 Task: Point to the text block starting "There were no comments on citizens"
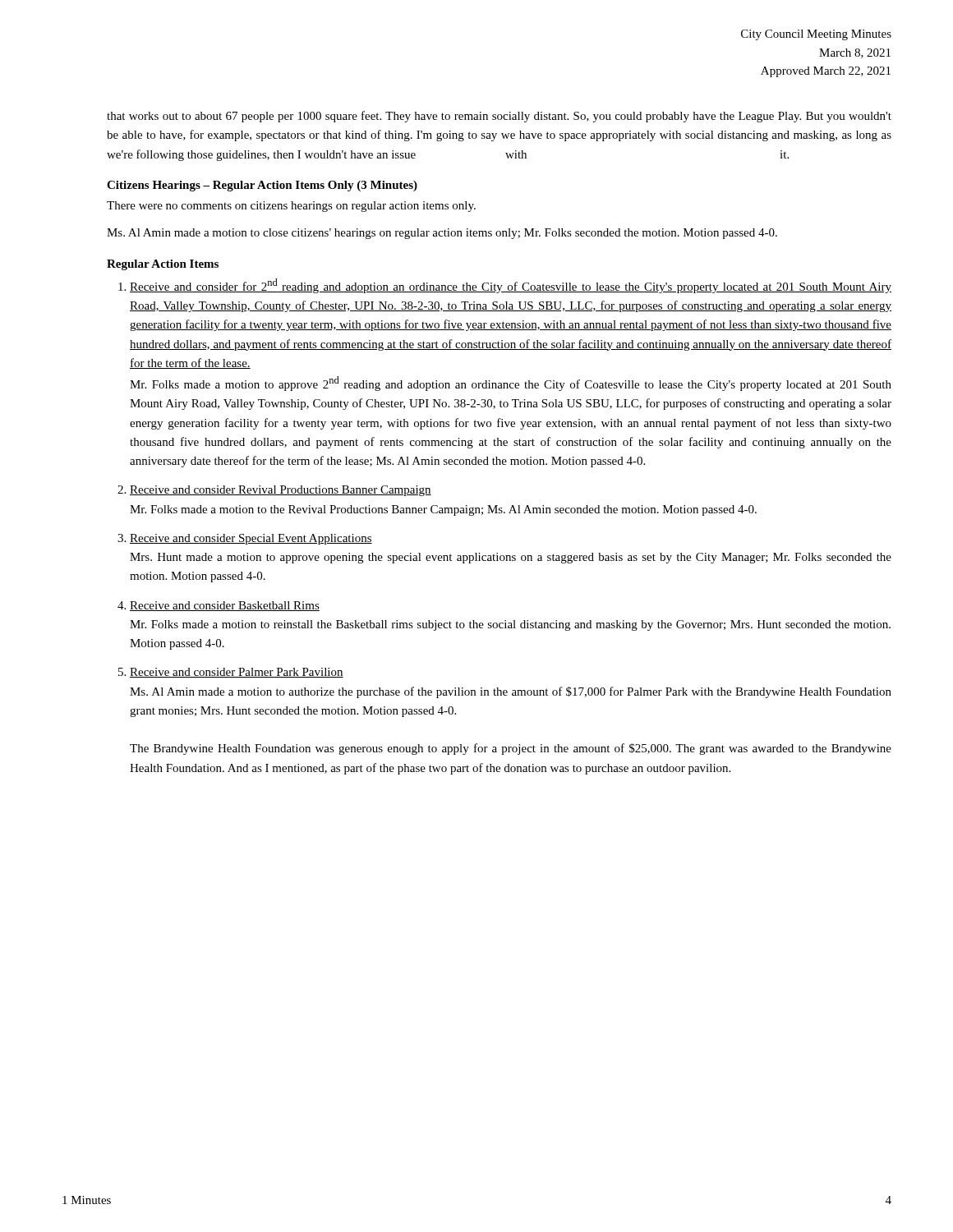[291, 207]
